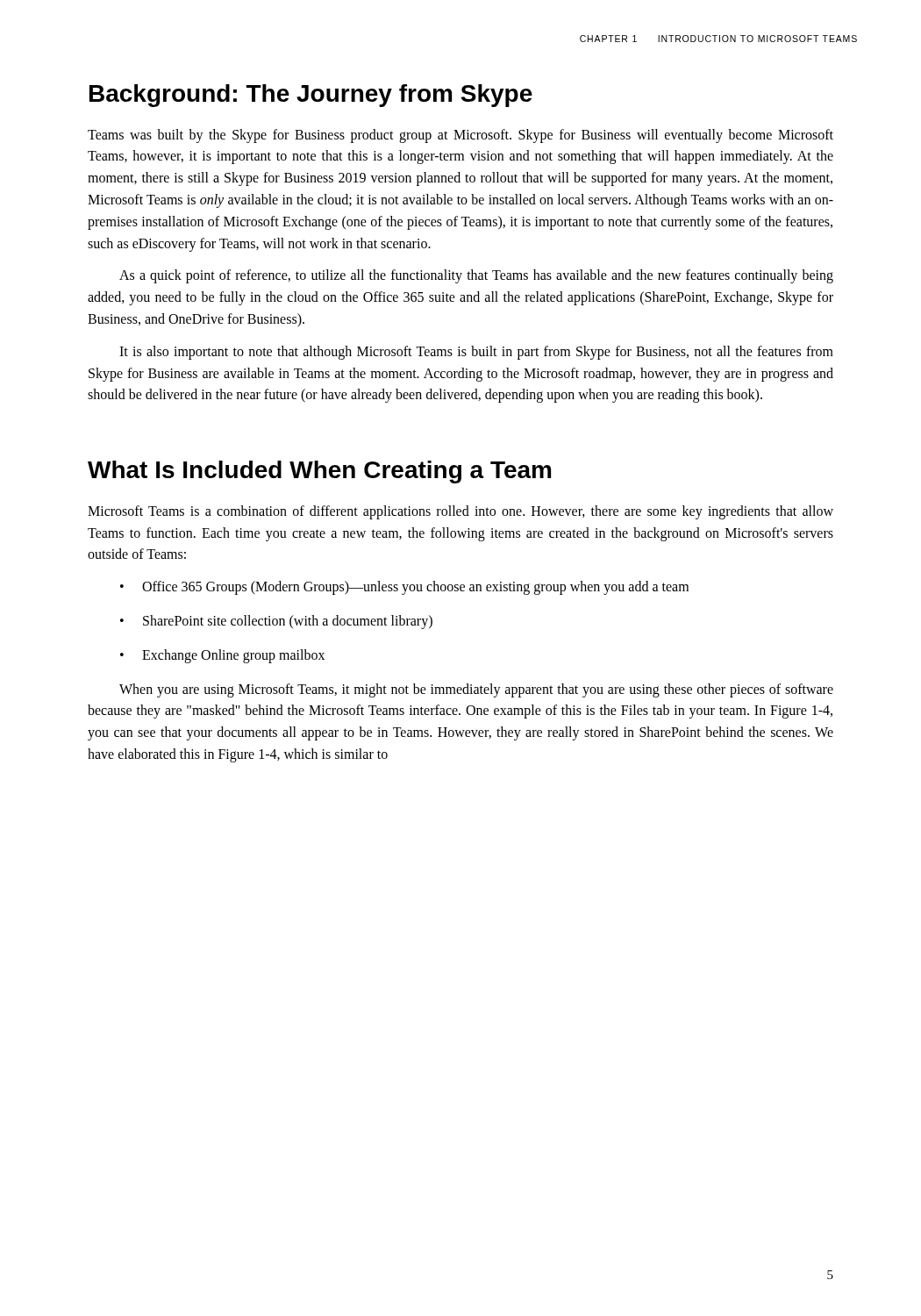Click on the list item that says "• SharePoint site collection (with a"
This screenshot has height=1316, width=921.
276,621
